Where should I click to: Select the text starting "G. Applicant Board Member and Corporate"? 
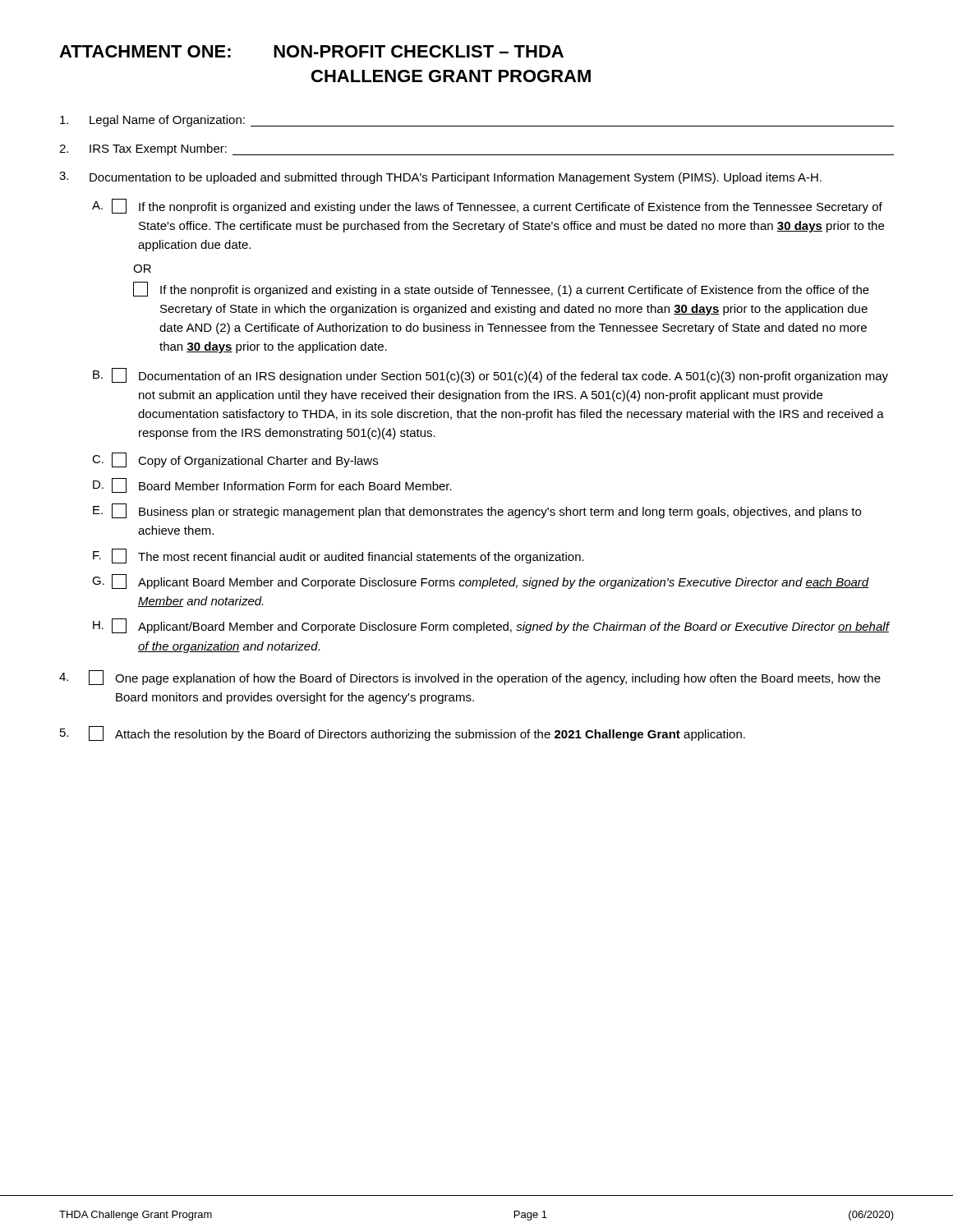493,591
